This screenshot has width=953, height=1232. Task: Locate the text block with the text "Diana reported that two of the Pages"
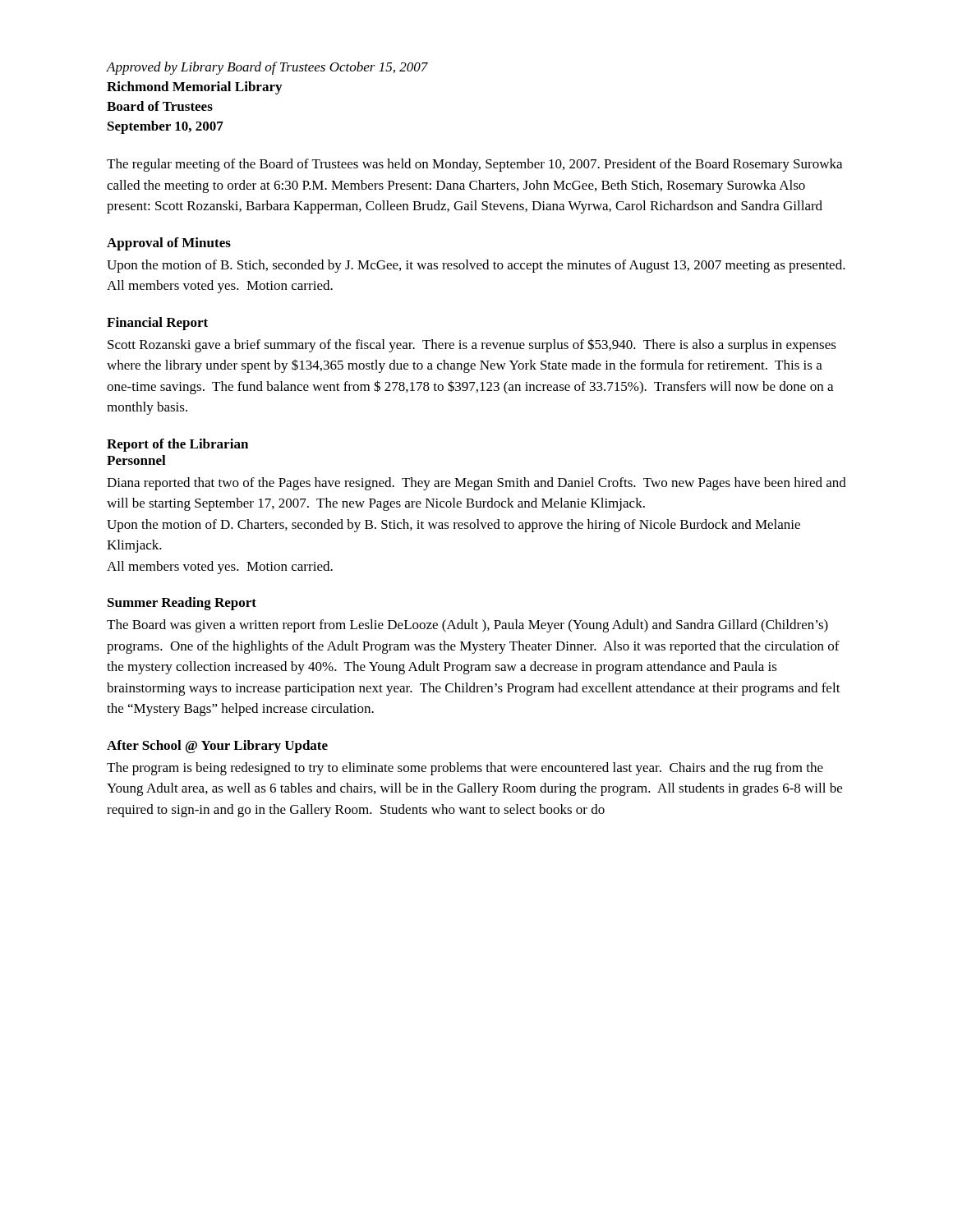(x=476, y=524)
